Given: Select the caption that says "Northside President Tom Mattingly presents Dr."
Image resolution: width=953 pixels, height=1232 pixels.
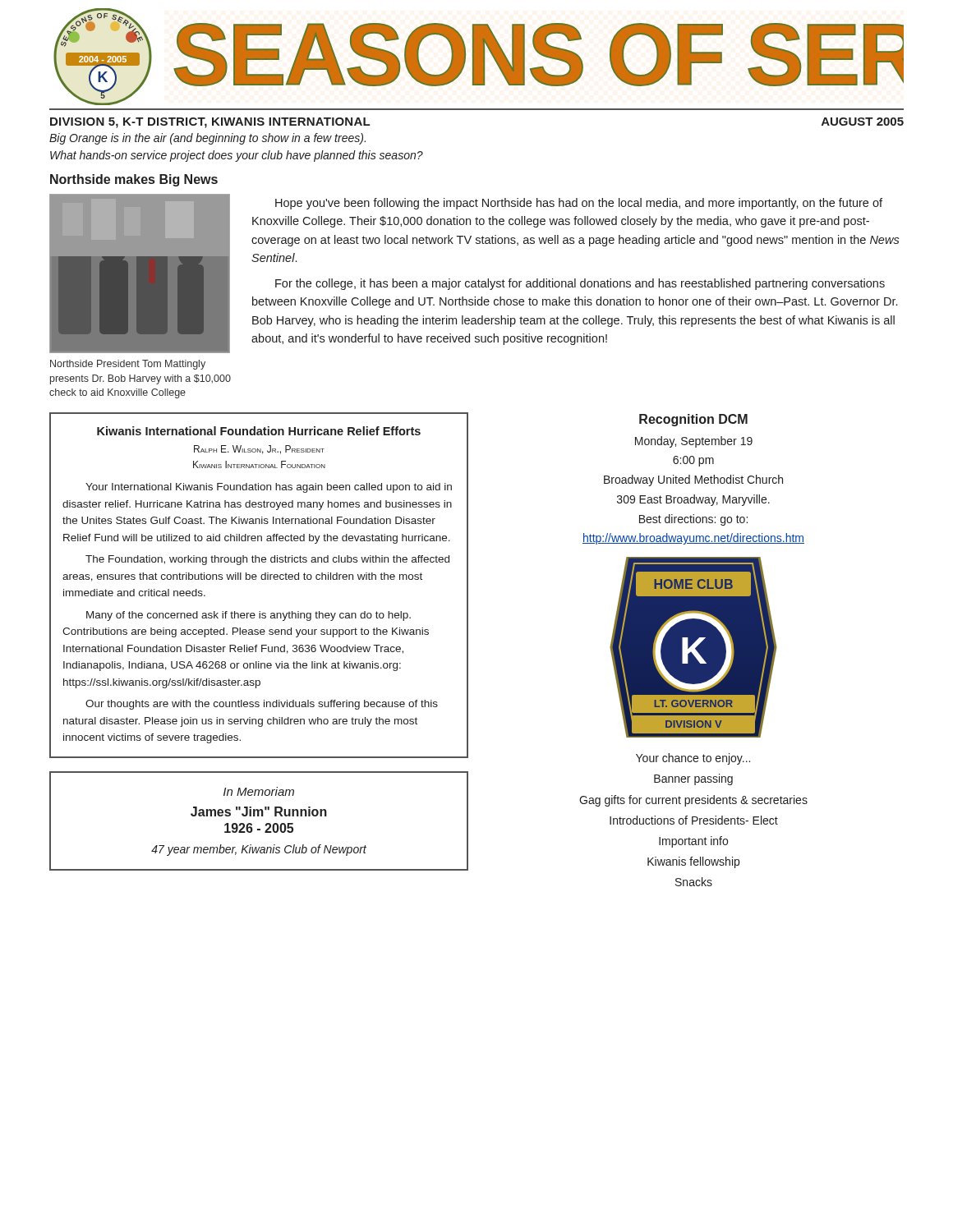Looking at the screenshot, I should coord(140,378).
